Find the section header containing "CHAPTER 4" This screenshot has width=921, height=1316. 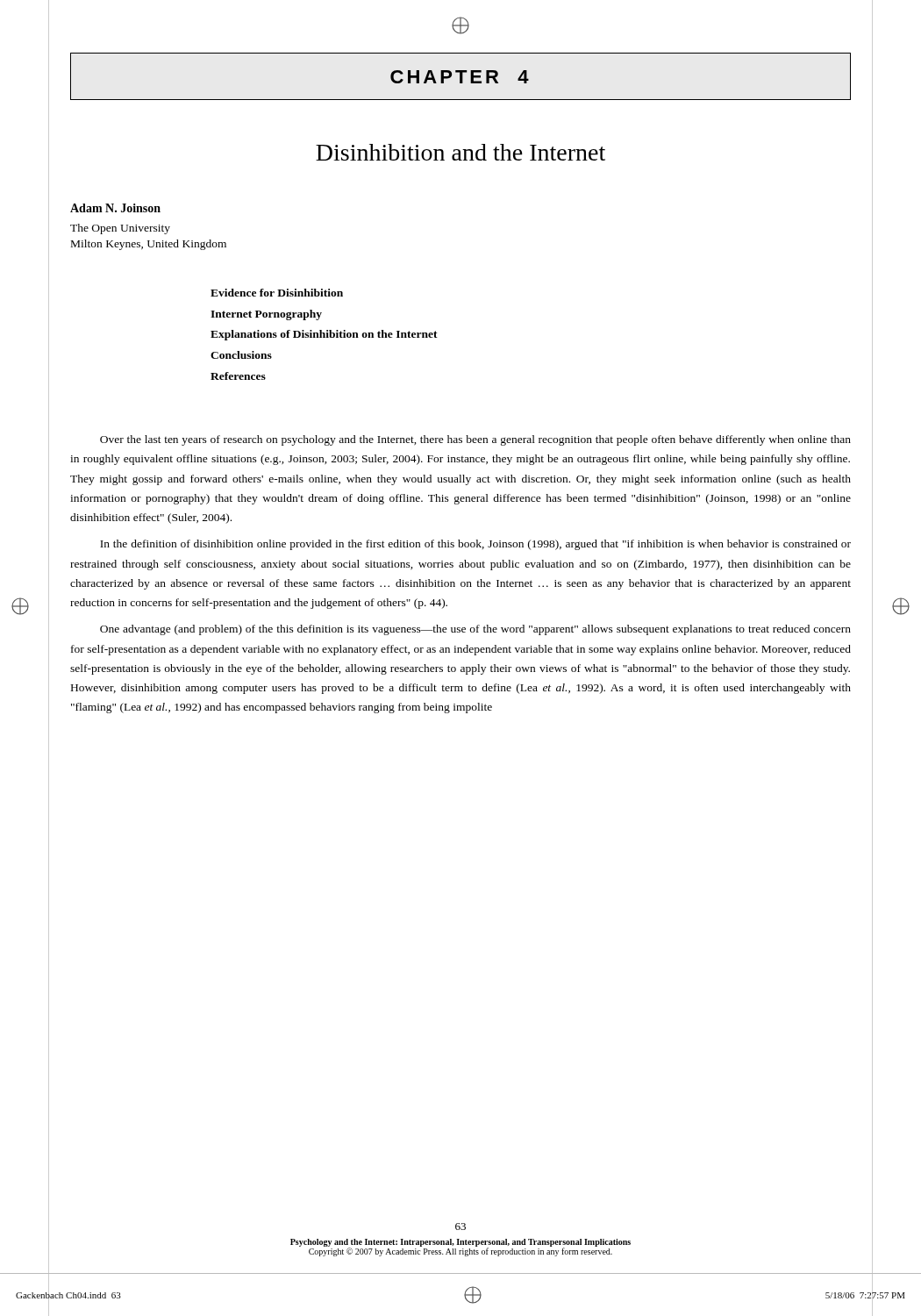point(460,77)
